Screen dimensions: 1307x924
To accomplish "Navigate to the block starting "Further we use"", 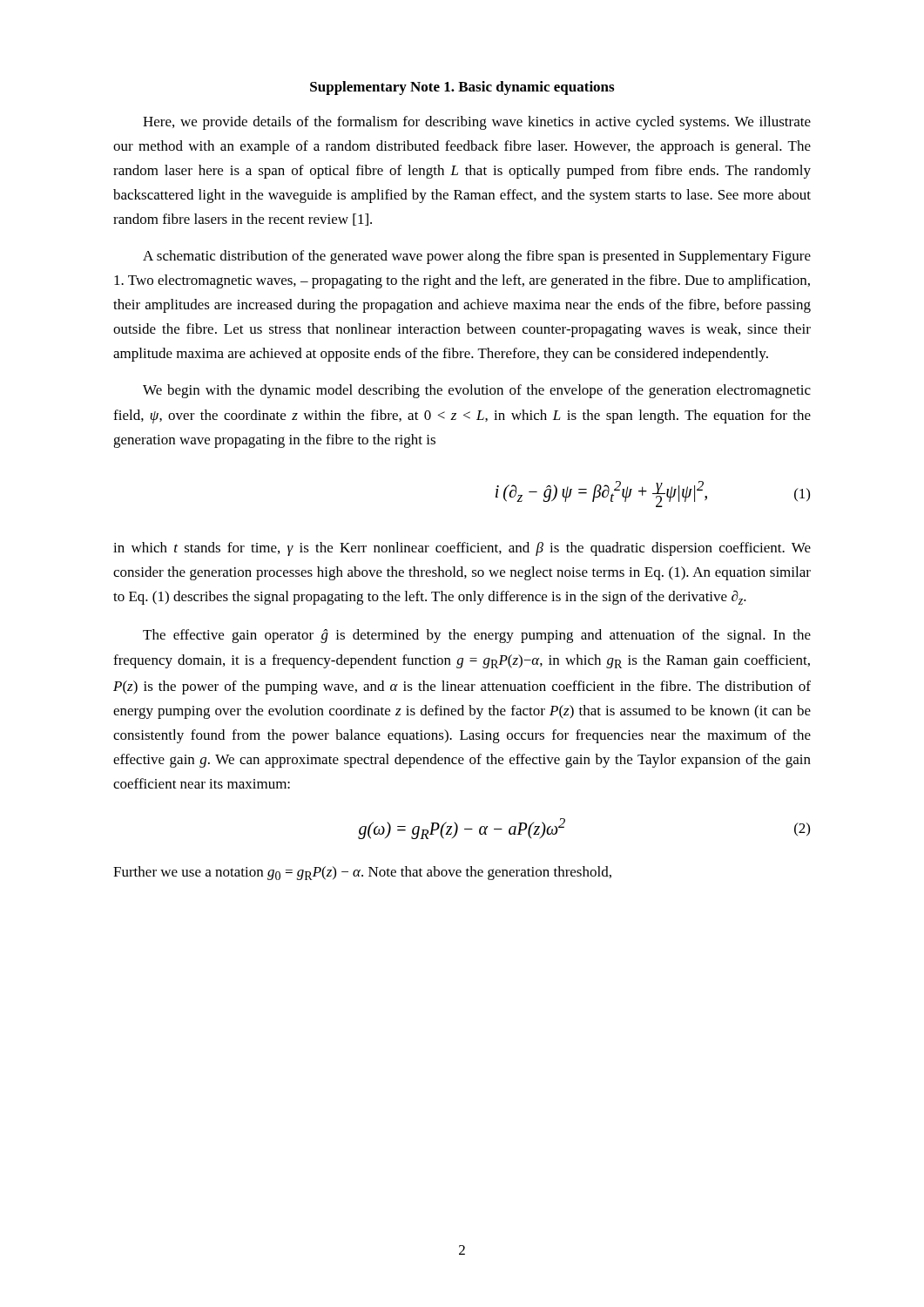I will click(363, 873).
